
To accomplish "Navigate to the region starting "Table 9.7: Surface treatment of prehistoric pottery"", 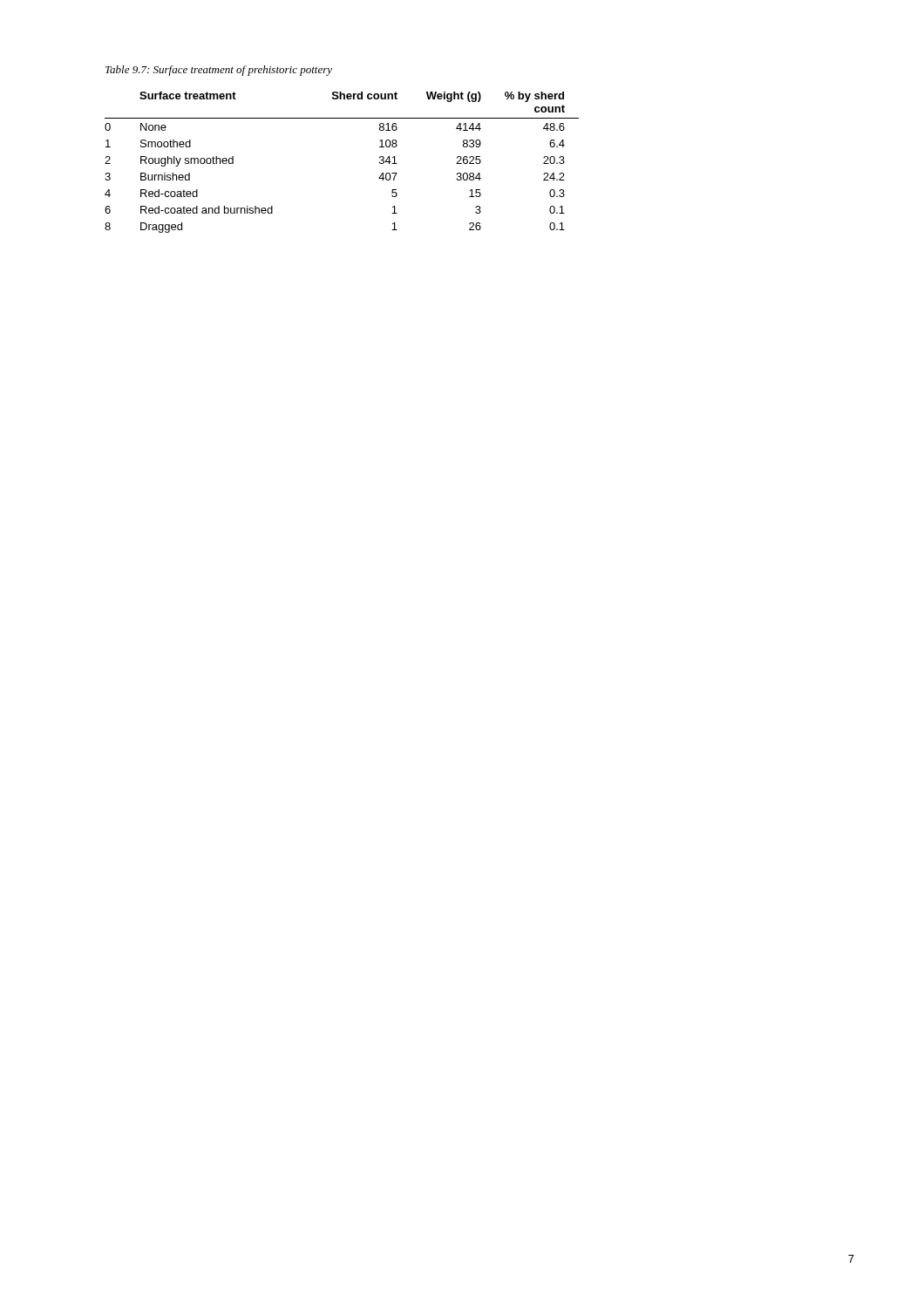I will coord(218,69).
